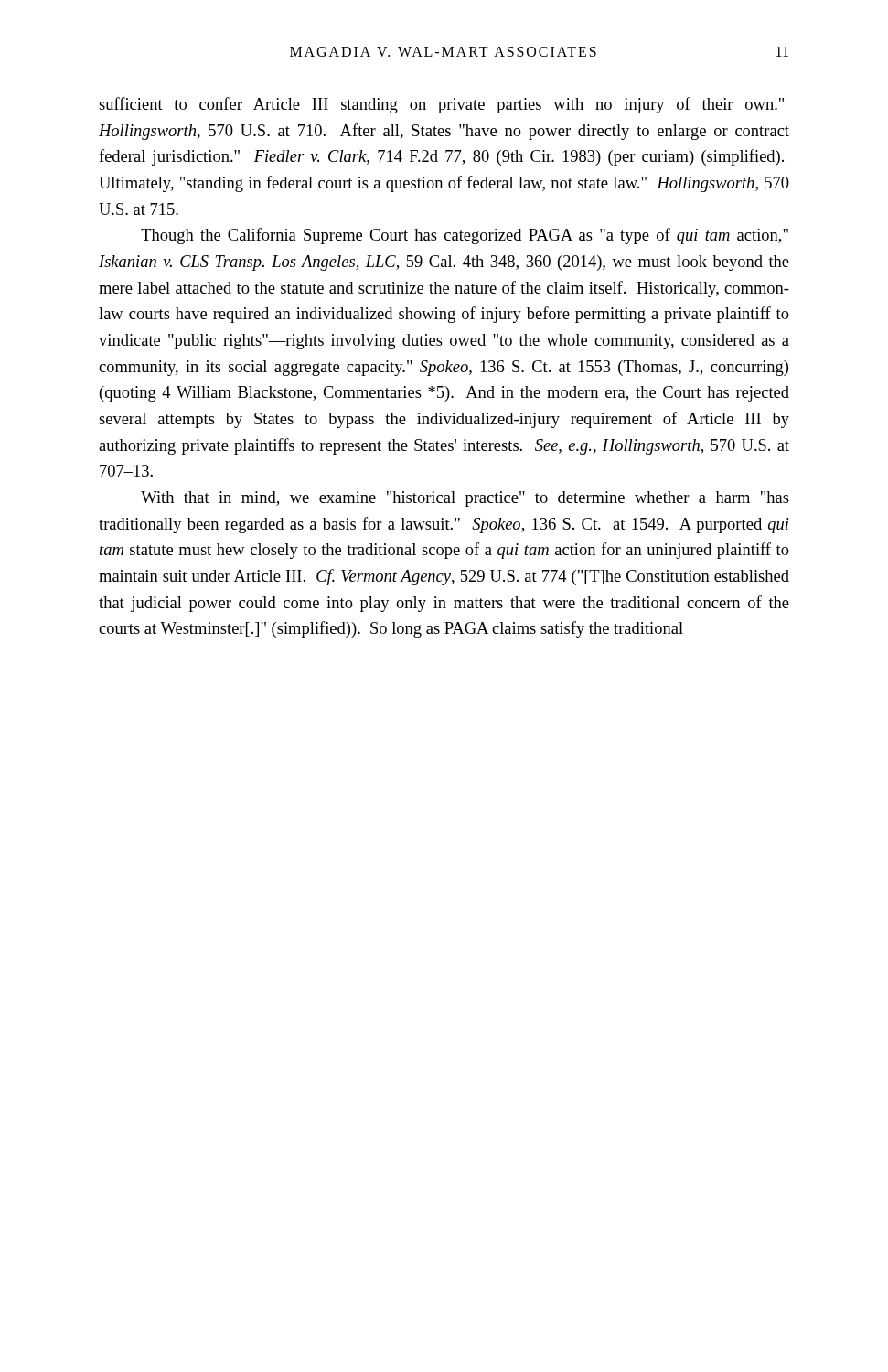The height and width of the screenshot is (1372, 888).
Task: Find the text block that reads "Though the California Supreme Court has categorized PAGA"
Action: (444, 354)
